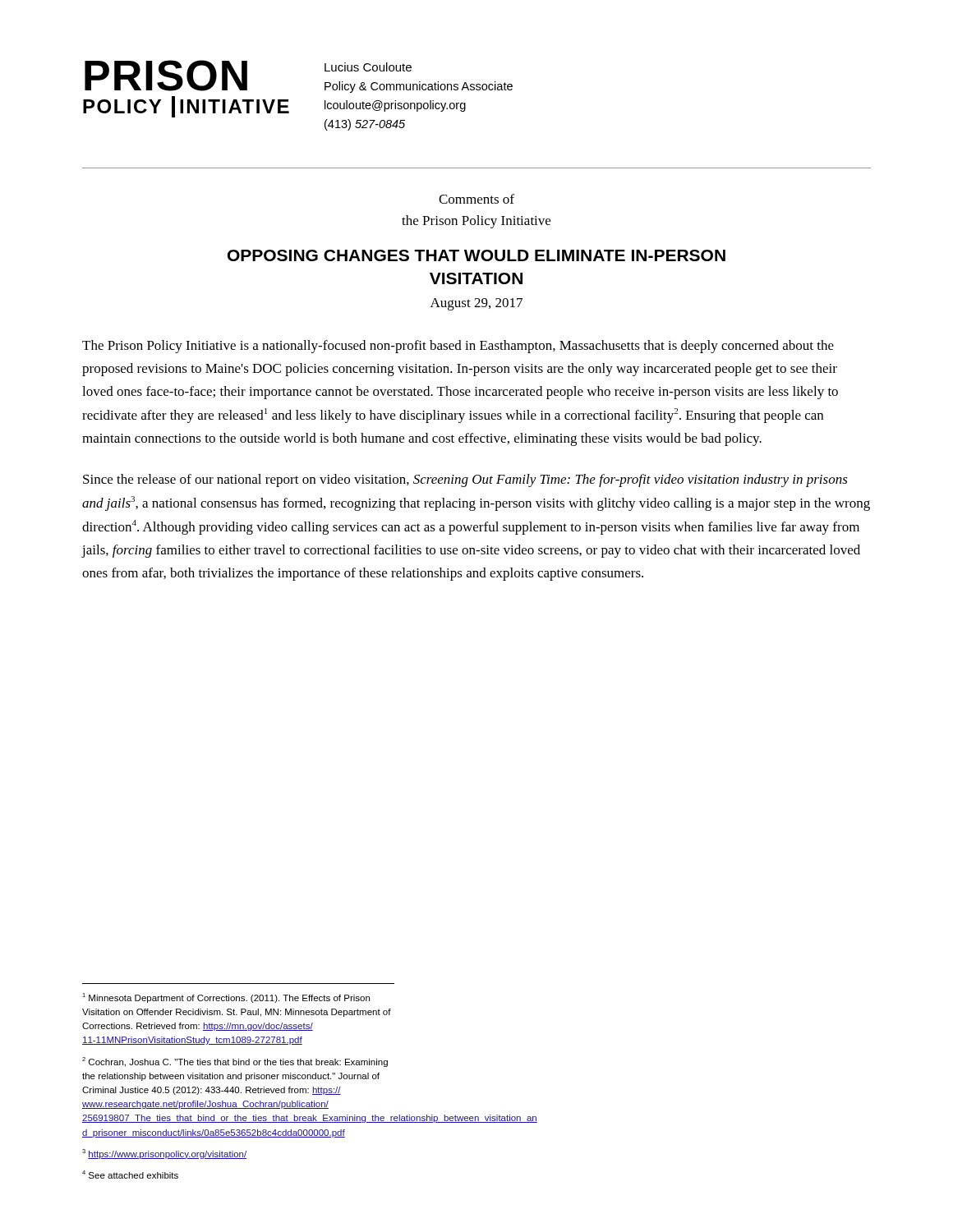The width and height of the screenshot is (953, 1232).
Task: Select the element starting "Comments of"
Action: click(x=476, y=199)
